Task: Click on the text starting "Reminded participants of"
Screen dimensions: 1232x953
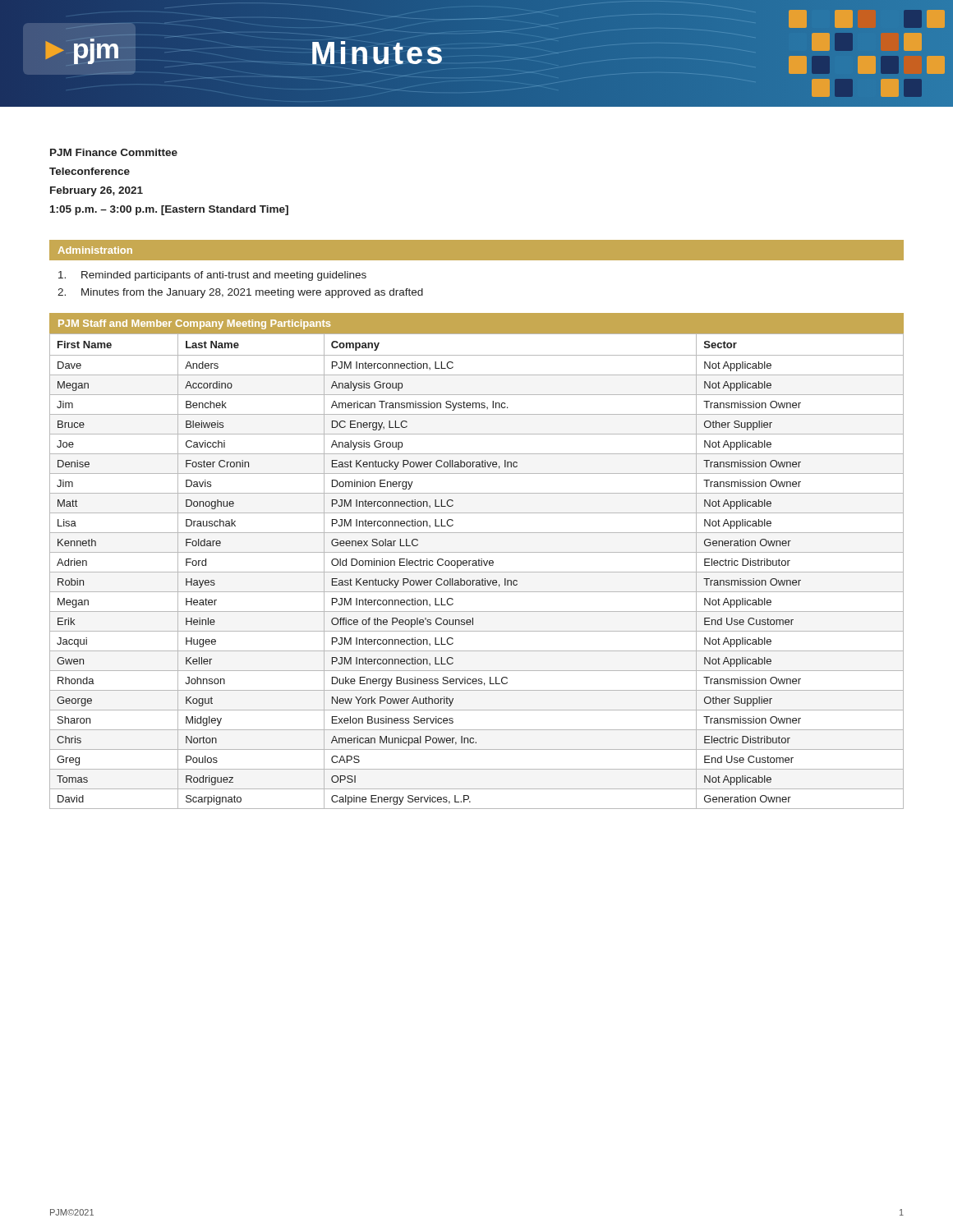Action: [x=212, y=274]
